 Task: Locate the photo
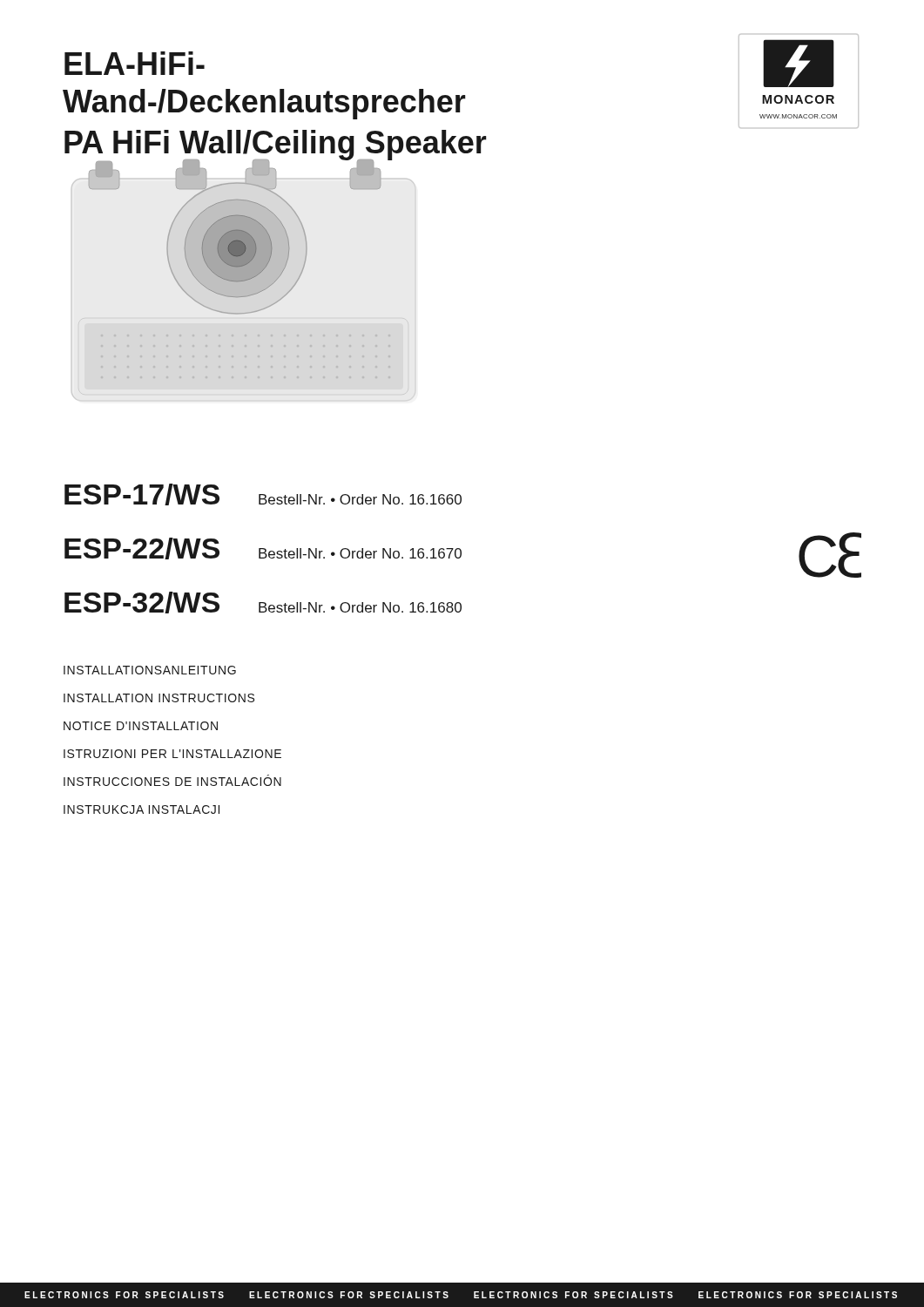click(x=250, y=283)
